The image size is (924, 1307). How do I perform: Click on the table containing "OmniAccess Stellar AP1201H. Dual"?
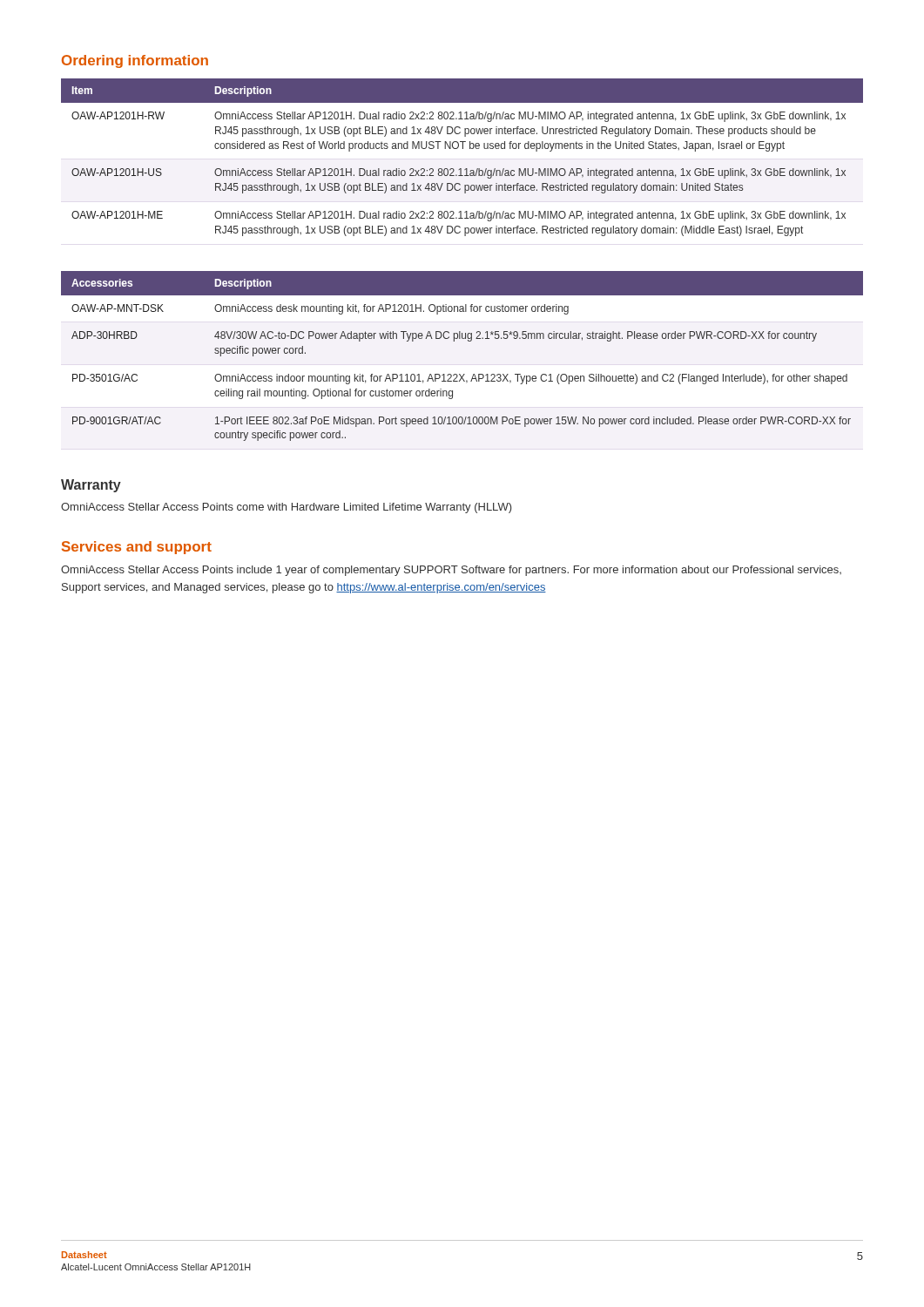coord(462,161)
